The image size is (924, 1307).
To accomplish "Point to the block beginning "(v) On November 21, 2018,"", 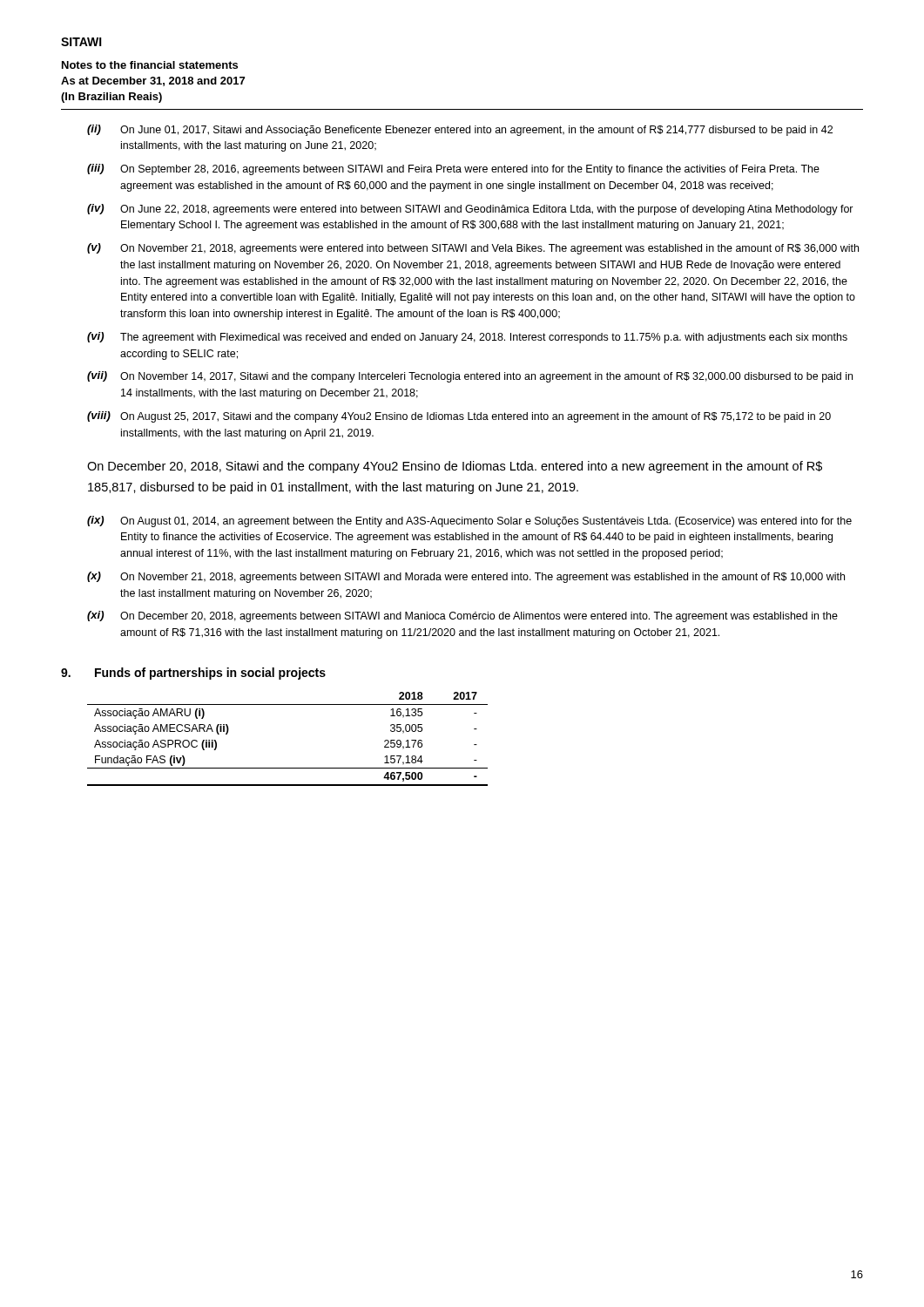I will click(x=475, y=281).
